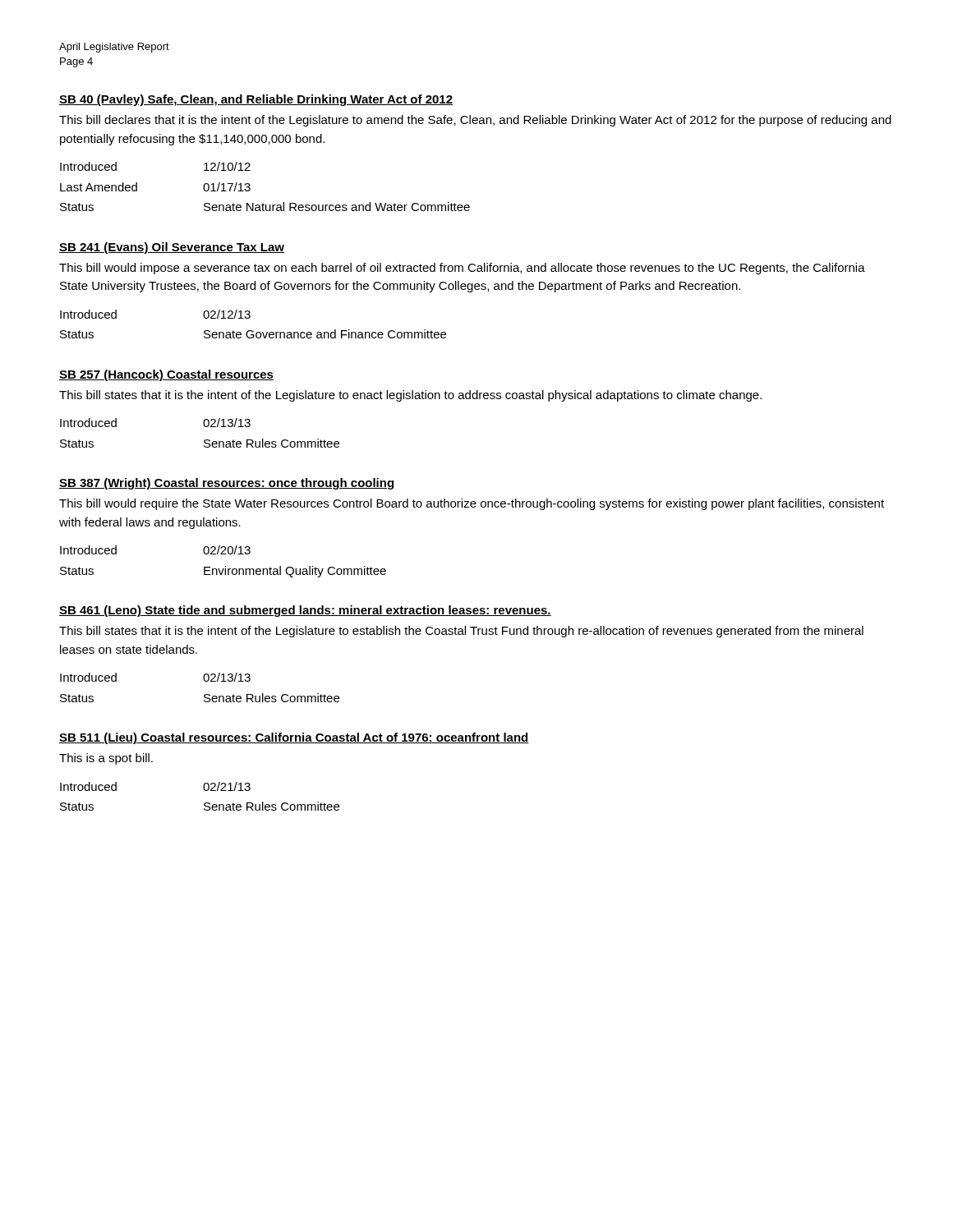Select the block starting "SB 40 (Pavley)"
The image size is (953, 1232).
(256, 99)
